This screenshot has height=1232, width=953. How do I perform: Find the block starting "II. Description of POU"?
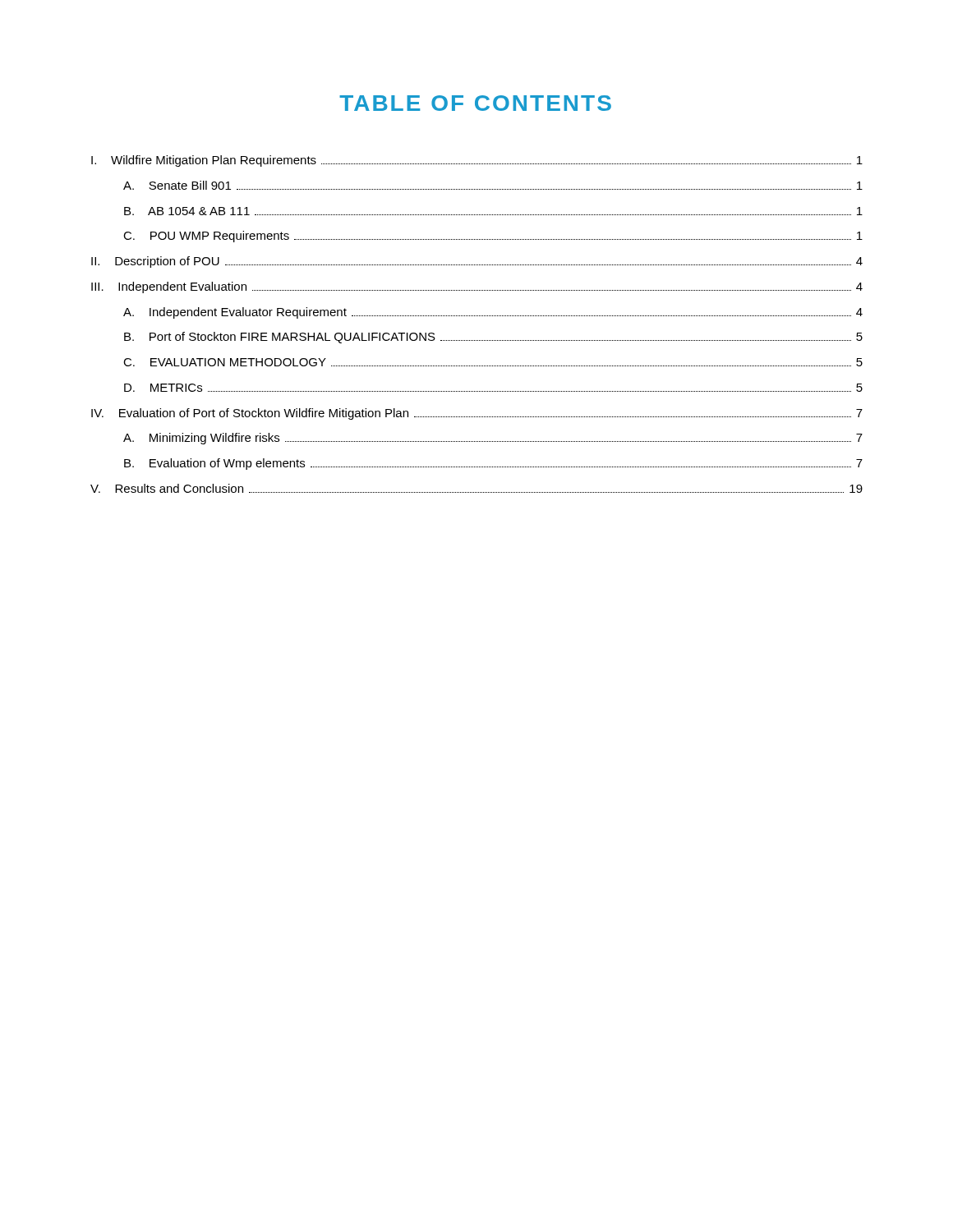(x=476, y=261)
